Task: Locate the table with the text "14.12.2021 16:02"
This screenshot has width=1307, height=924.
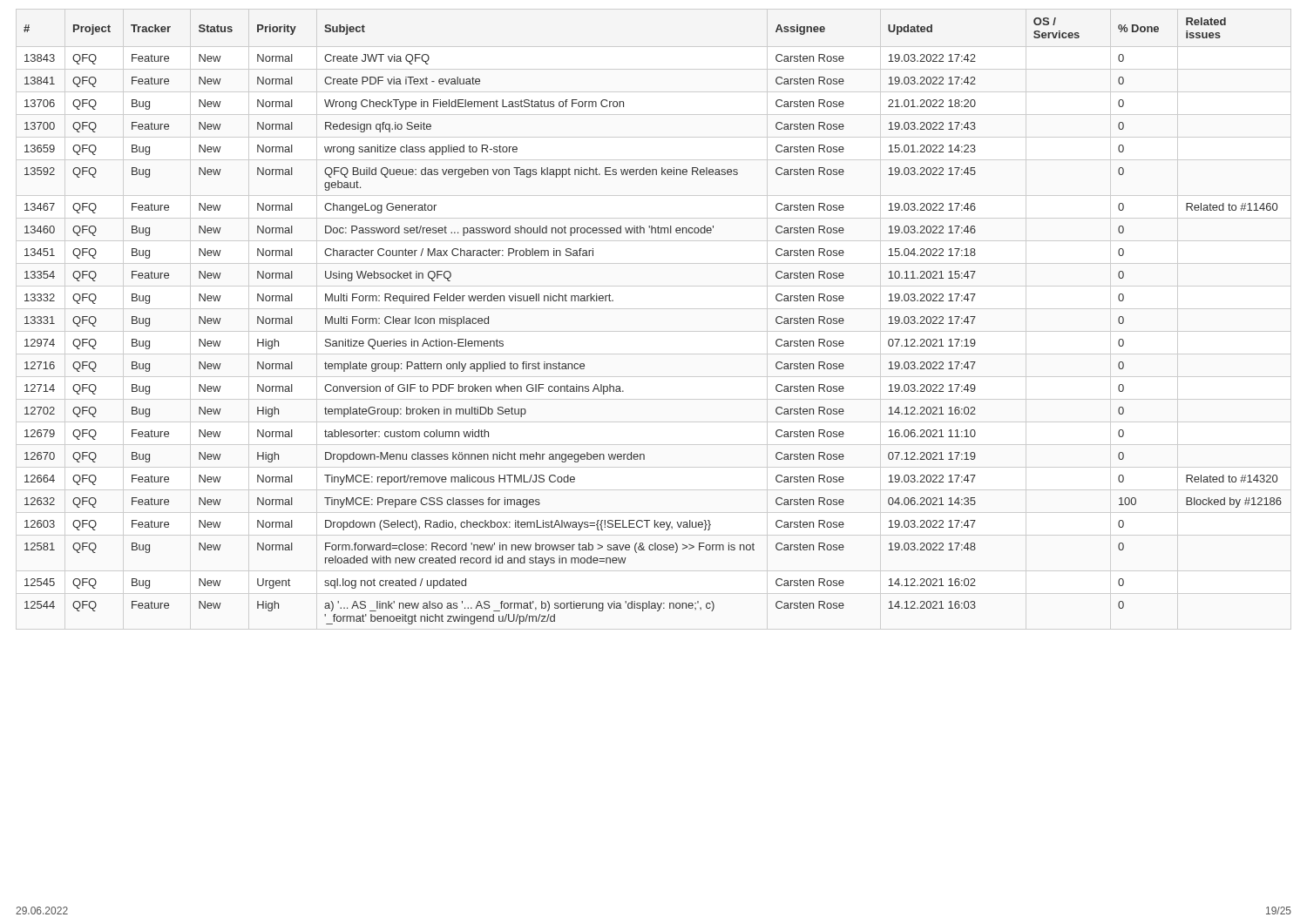Action: [x=654, y=319]
